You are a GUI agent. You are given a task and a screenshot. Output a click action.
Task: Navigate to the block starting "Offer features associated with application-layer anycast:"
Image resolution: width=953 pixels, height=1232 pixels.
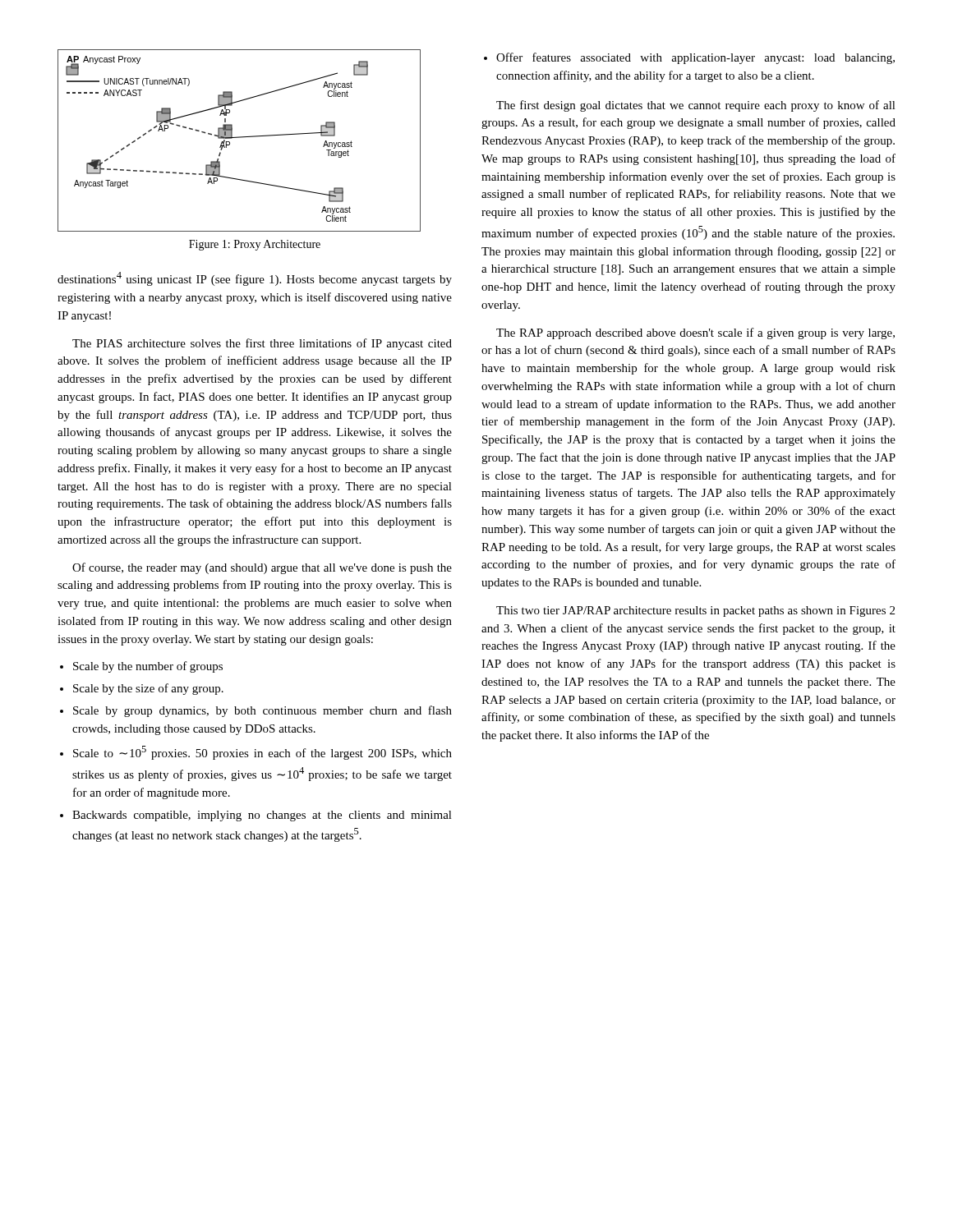click(x=696, y=66)
